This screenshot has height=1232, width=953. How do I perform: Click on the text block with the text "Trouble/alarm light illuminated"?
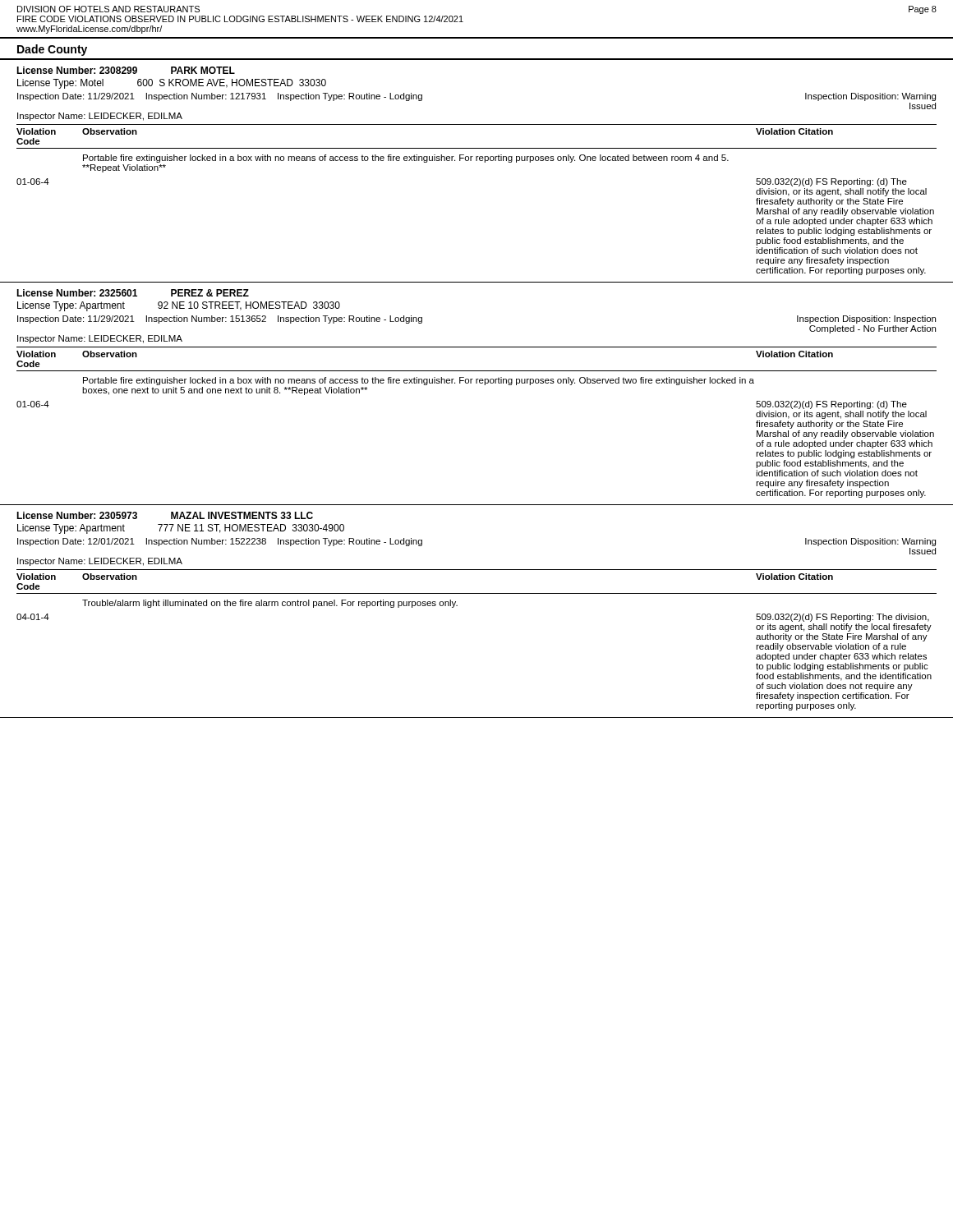pos(476,603)
